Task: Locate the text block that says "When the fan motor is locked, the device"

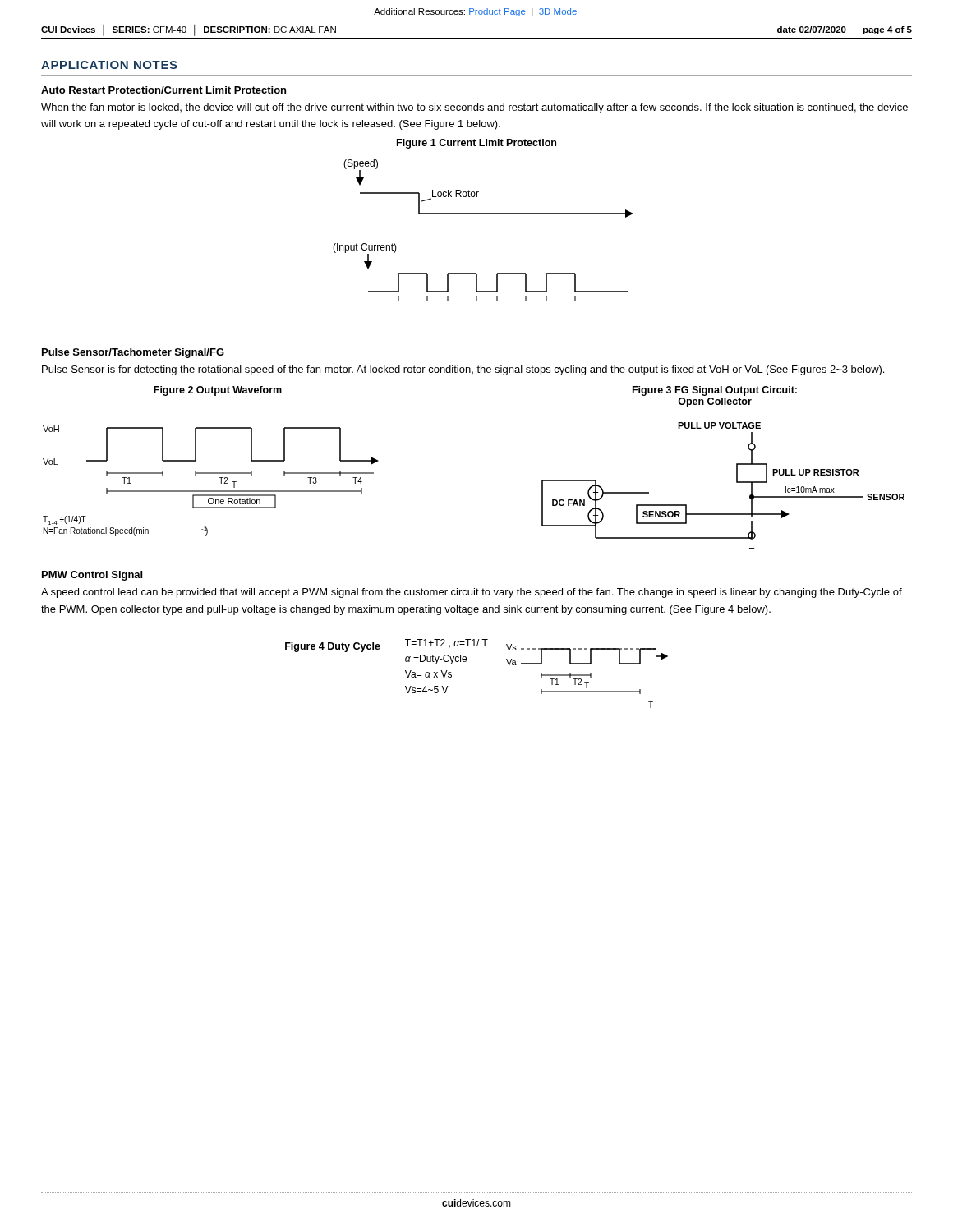Action: coord(475,115)
